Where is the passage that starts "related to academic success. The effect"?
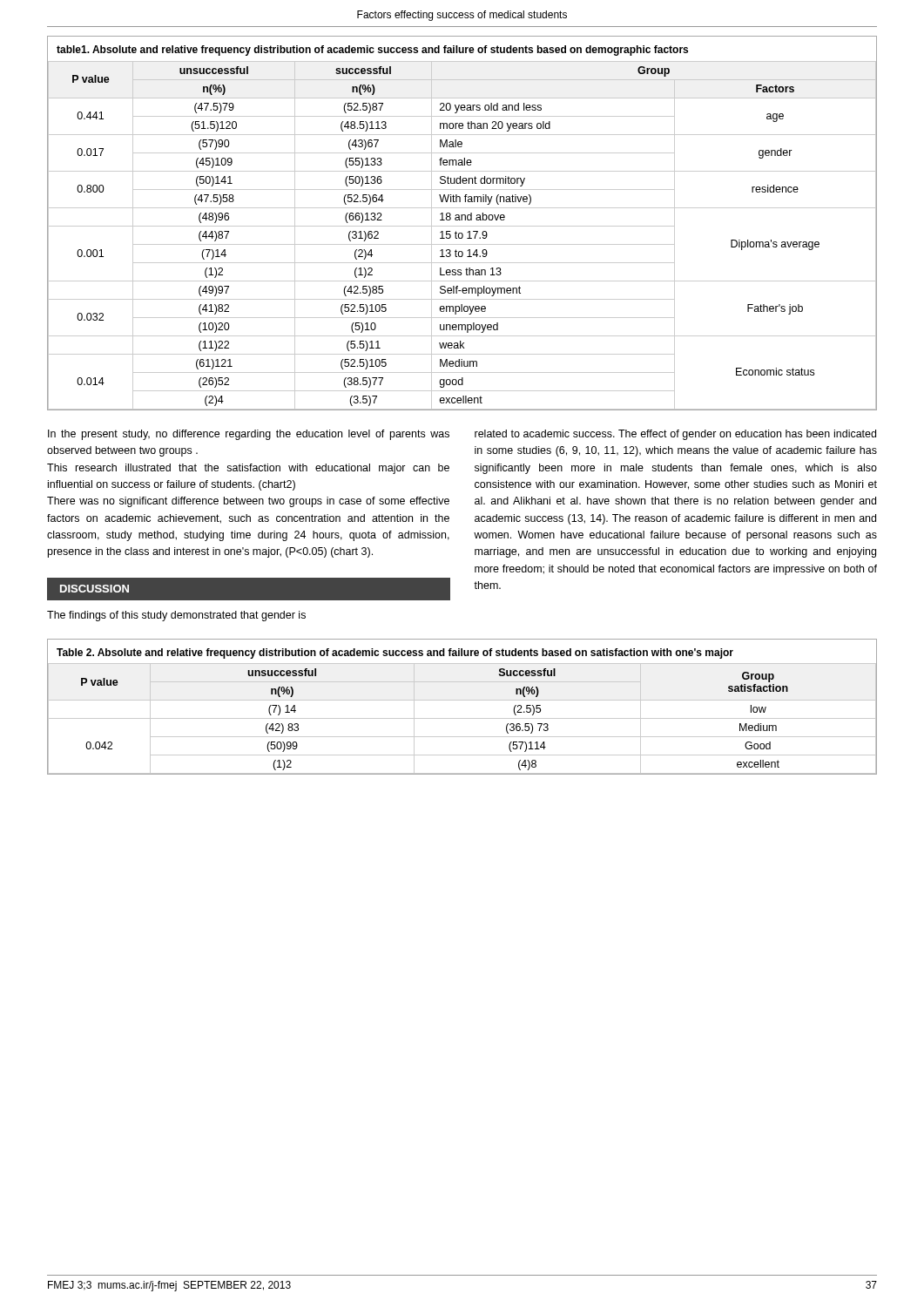Viewport: 924px width, 1307px height. (676, 510)
